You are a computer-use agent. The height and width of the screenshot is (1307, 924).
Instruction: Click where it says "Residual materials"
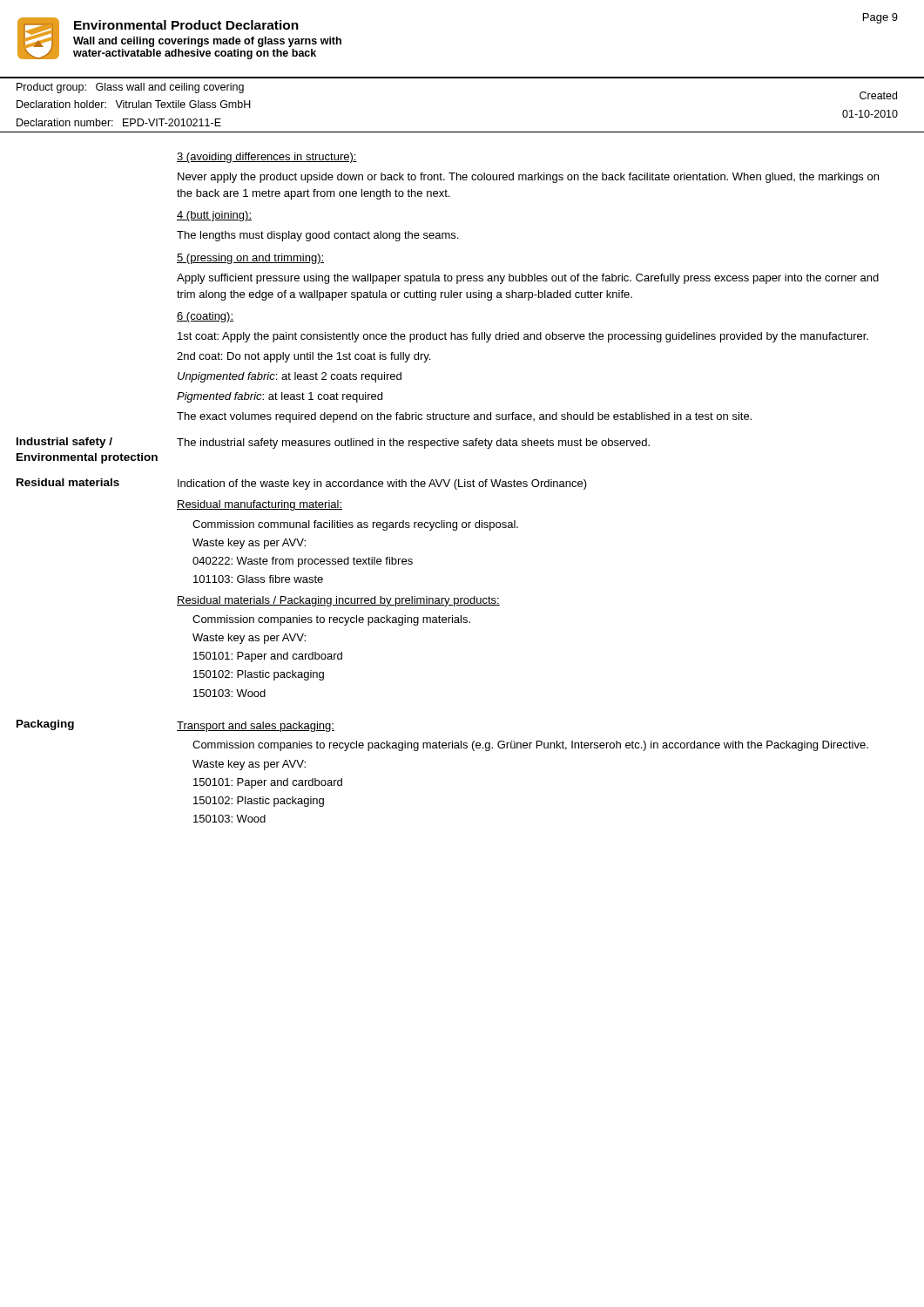[68, 483]
